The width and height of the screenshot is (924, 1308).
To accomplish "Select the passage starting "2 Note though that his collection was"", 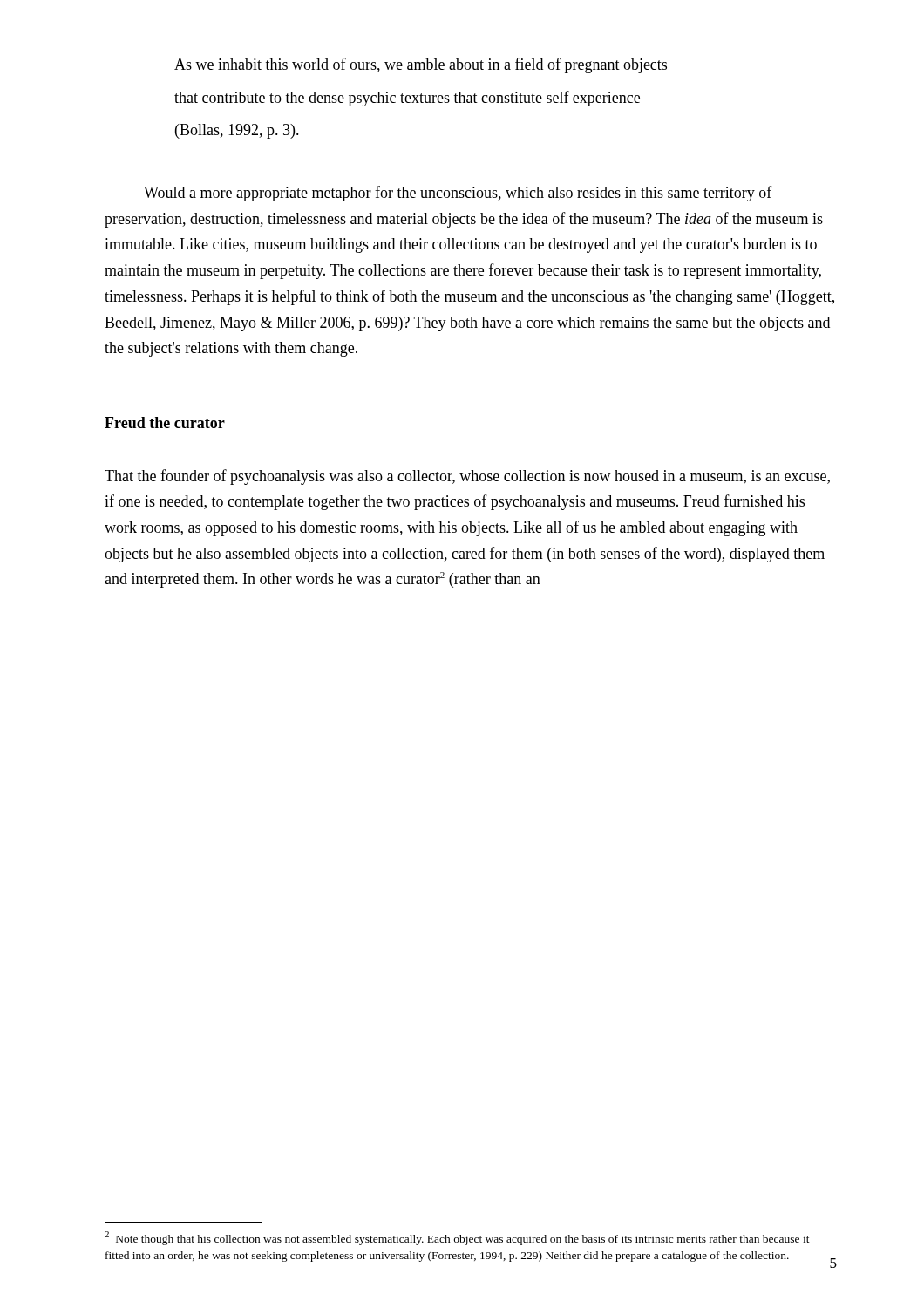I will (457, 1246).
